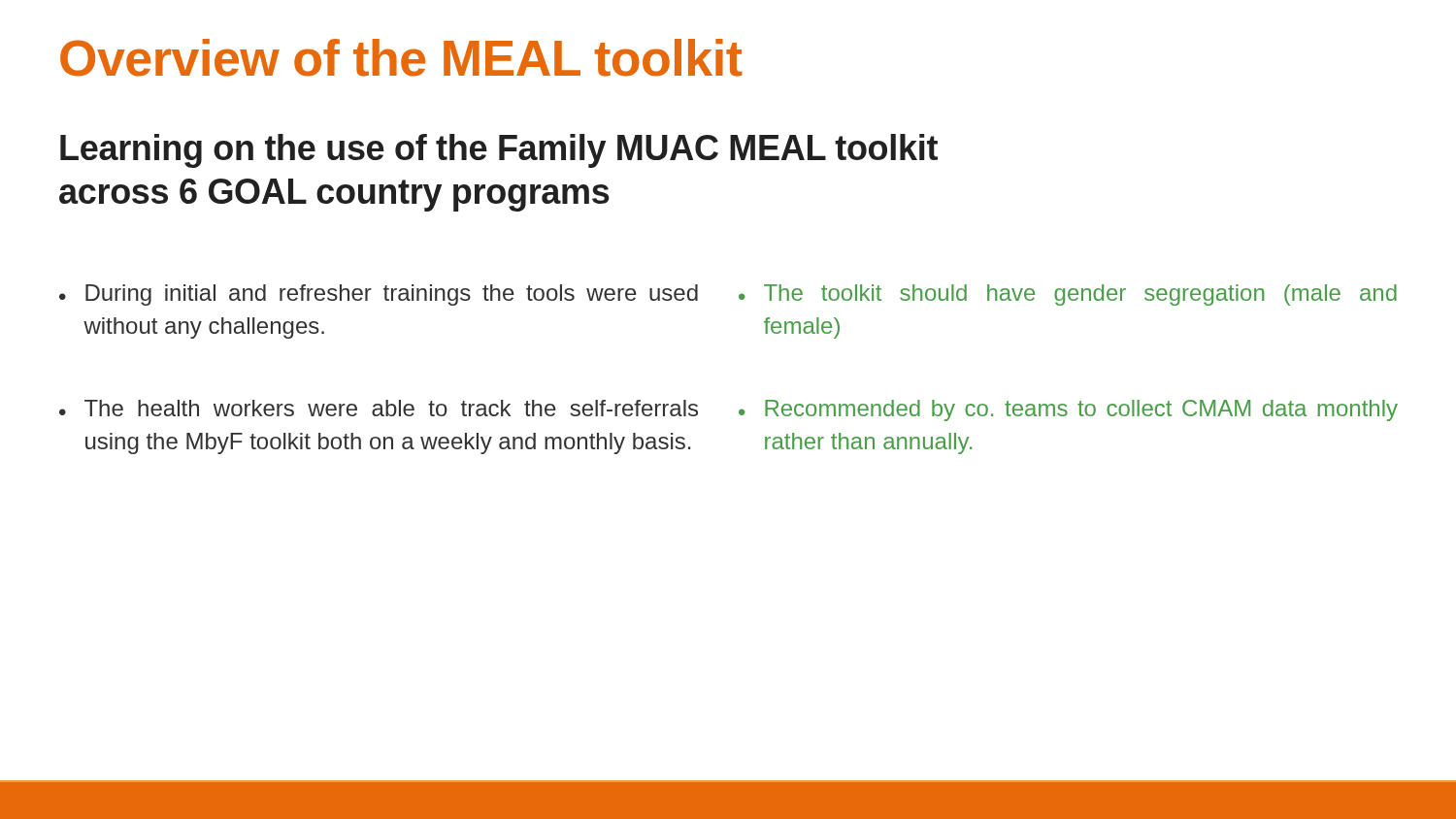Viewport: 1456px width, 819px height.
Task: Click on the list item that says "• Recommended by co. teams to collect"
Action: tap(1068, 425)
